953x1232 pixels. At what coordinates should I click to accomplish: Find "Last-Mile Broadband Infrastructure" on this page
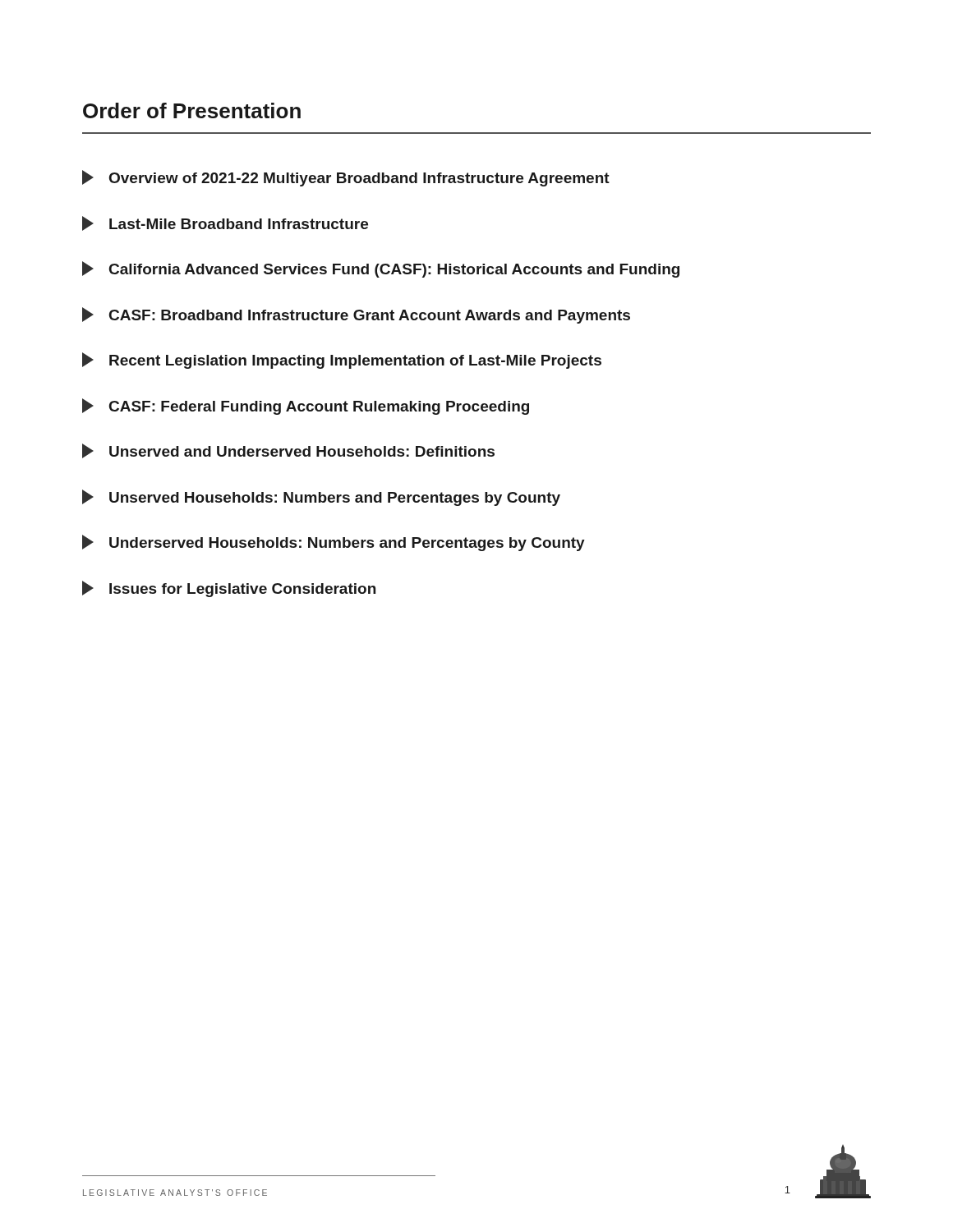(x=225, y=224)
